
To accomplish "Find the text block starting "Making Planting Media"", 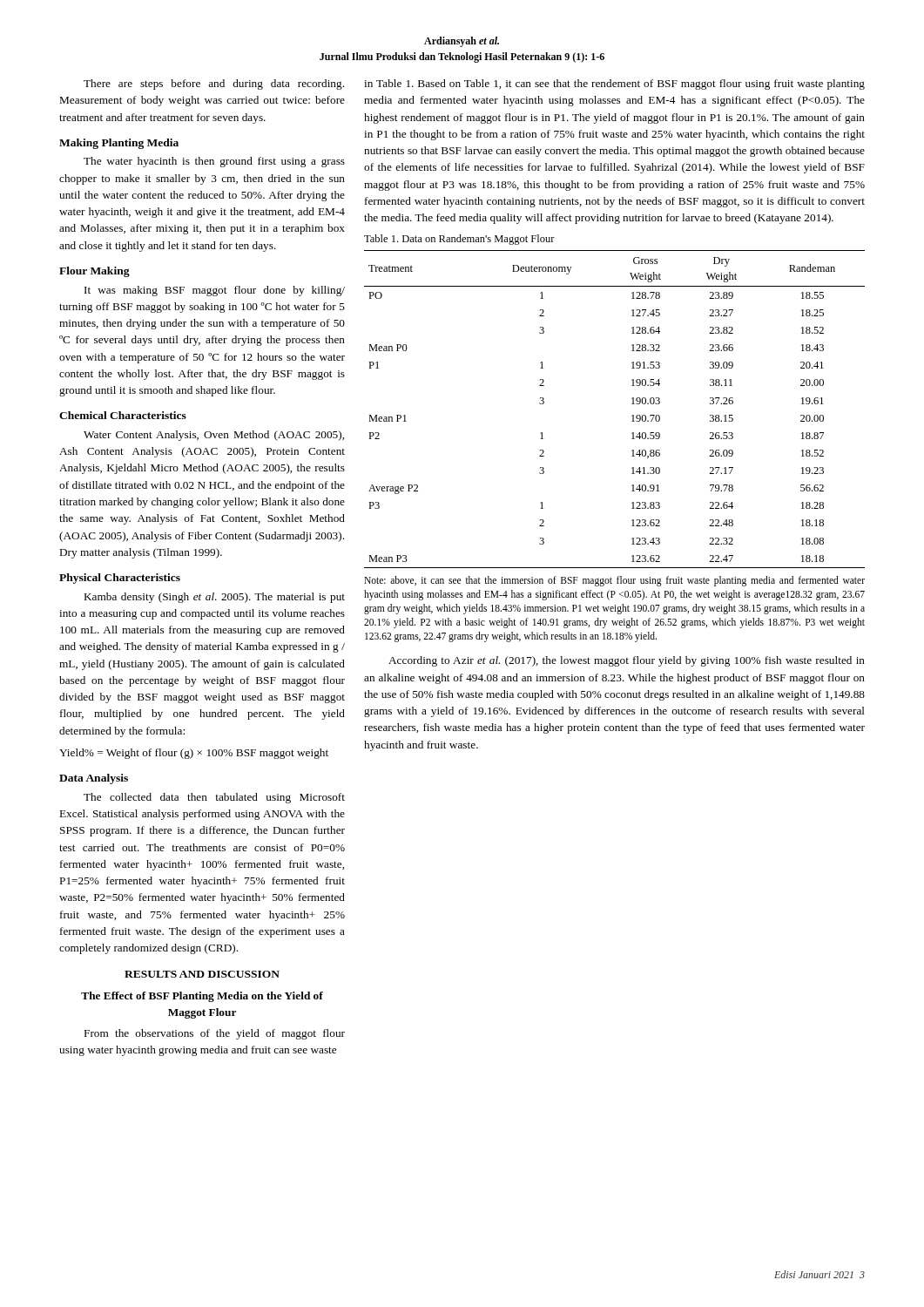I will 119,142.
